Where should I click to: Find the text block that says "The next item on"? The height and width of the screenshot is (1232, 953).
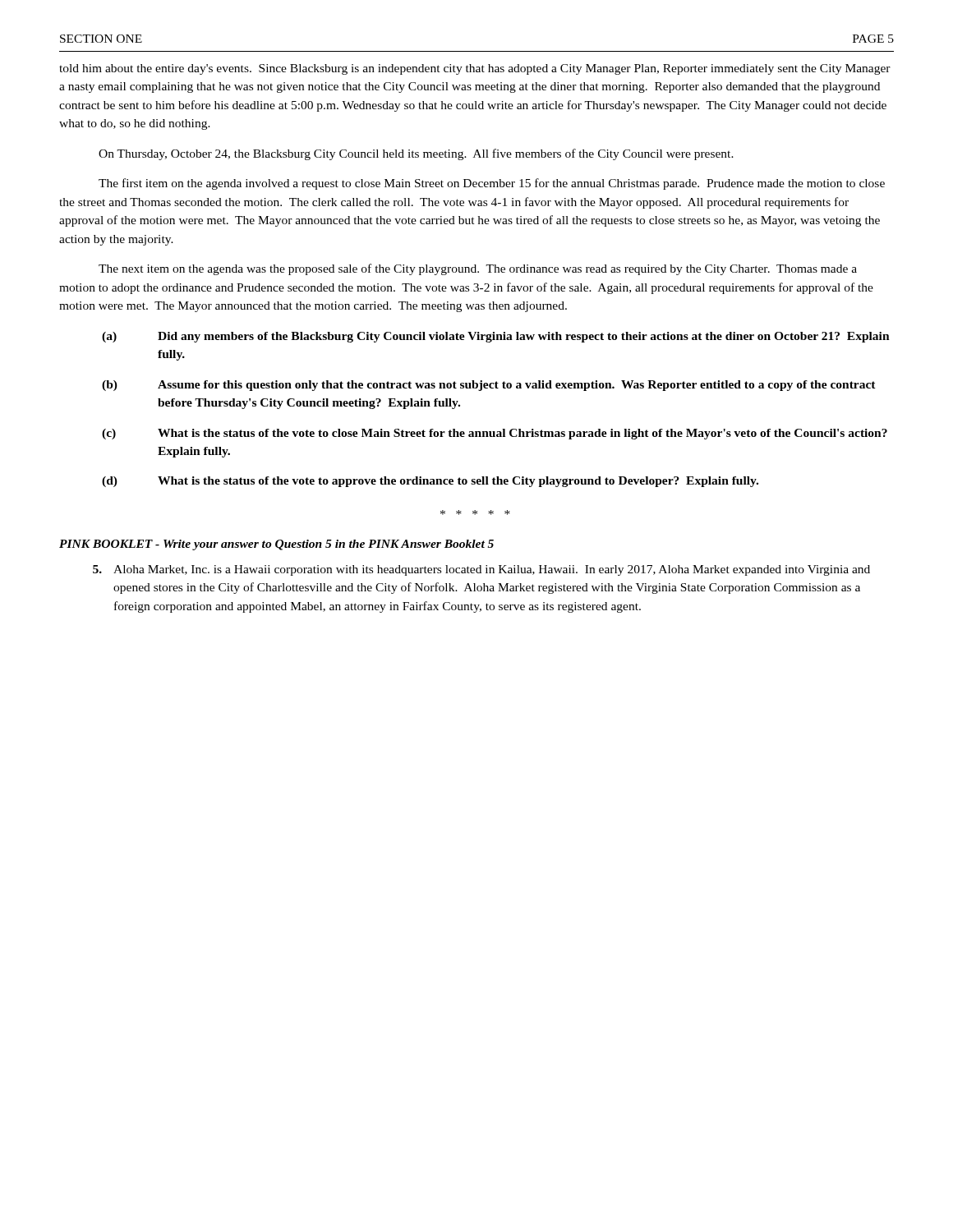click(x=466, y=287)
